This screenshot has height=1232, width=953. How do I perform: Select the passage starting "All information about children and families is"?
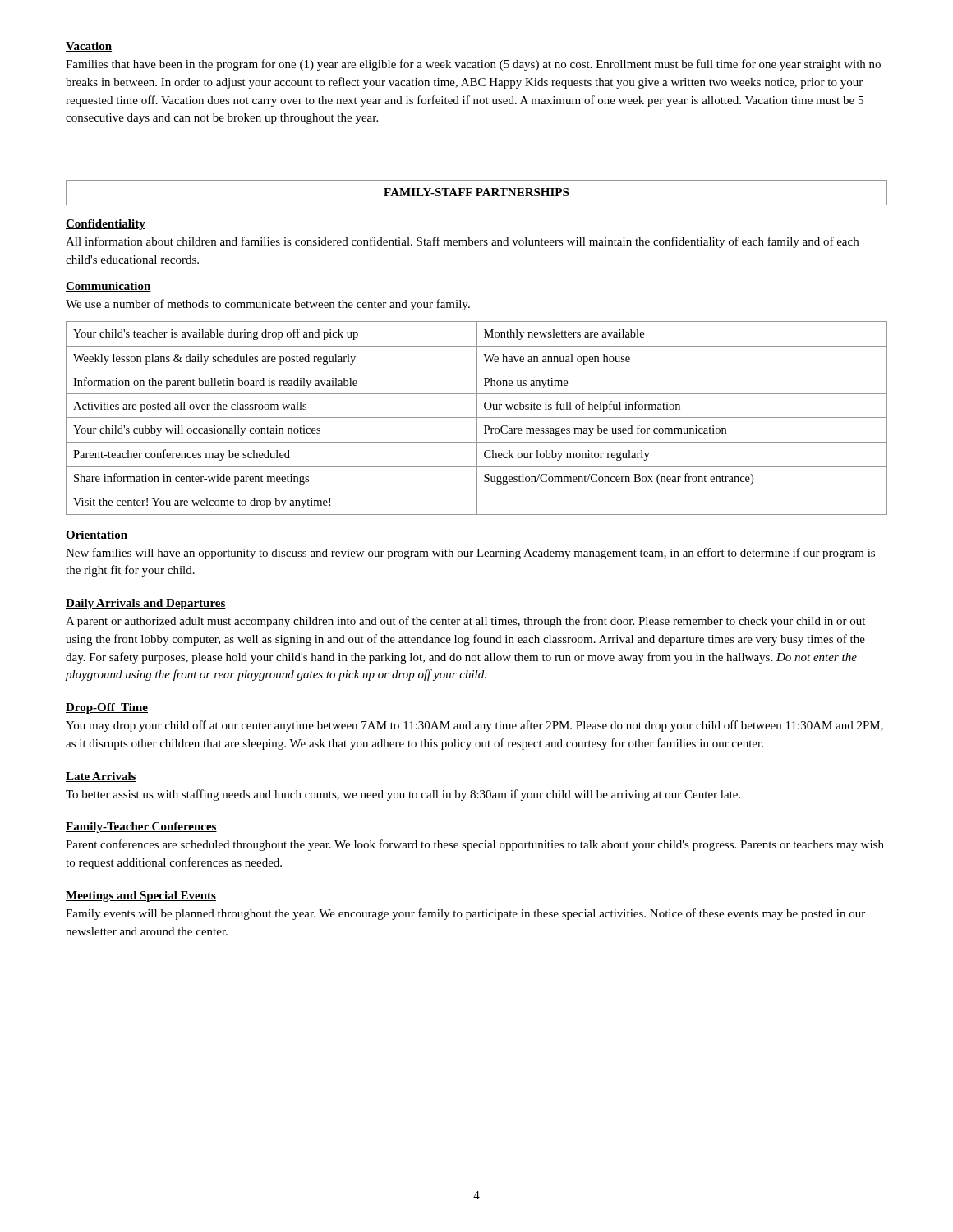[x=462, y=250]
